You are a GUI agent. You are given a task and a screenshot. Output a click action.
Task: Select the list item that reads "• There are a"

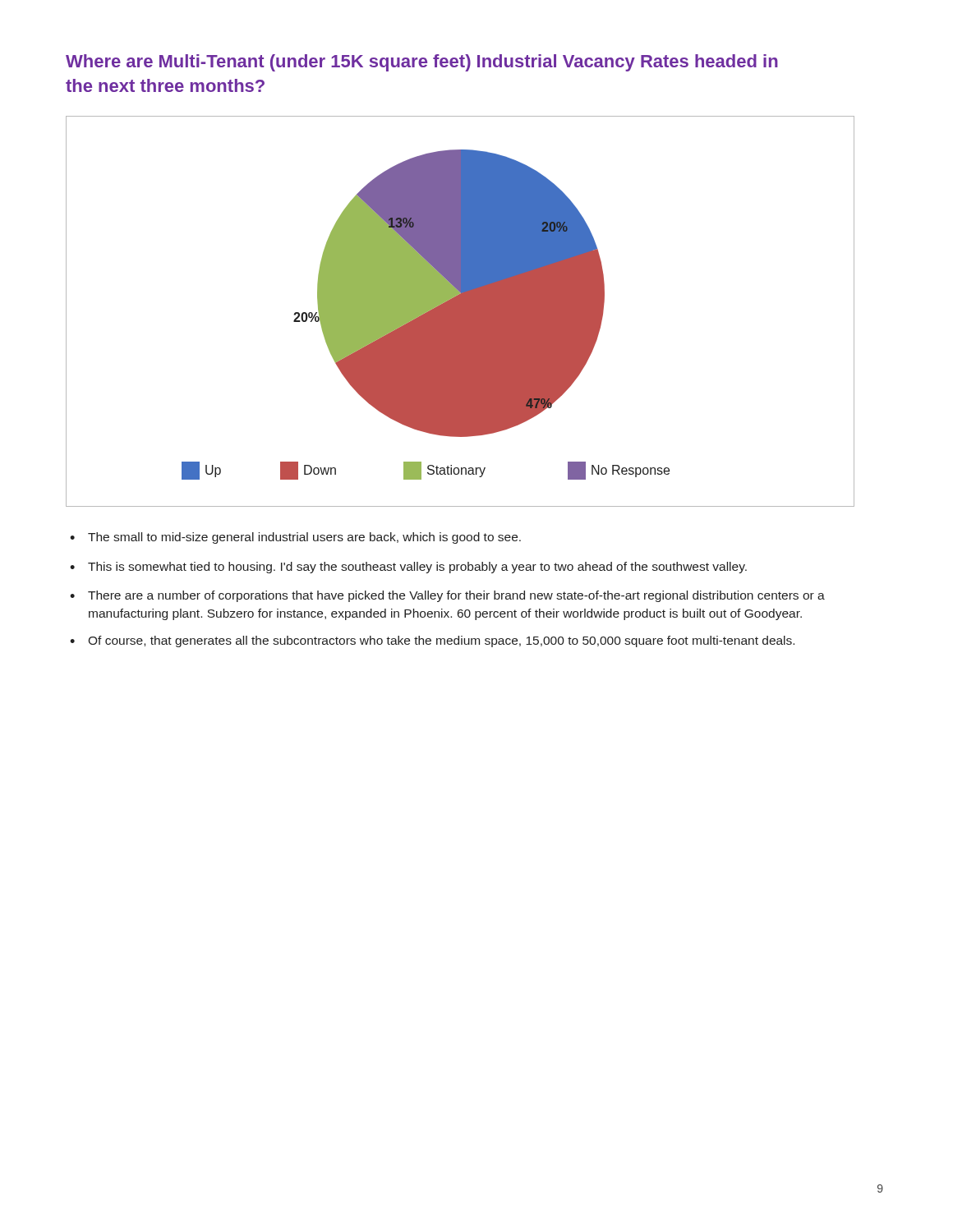[479, 605]
